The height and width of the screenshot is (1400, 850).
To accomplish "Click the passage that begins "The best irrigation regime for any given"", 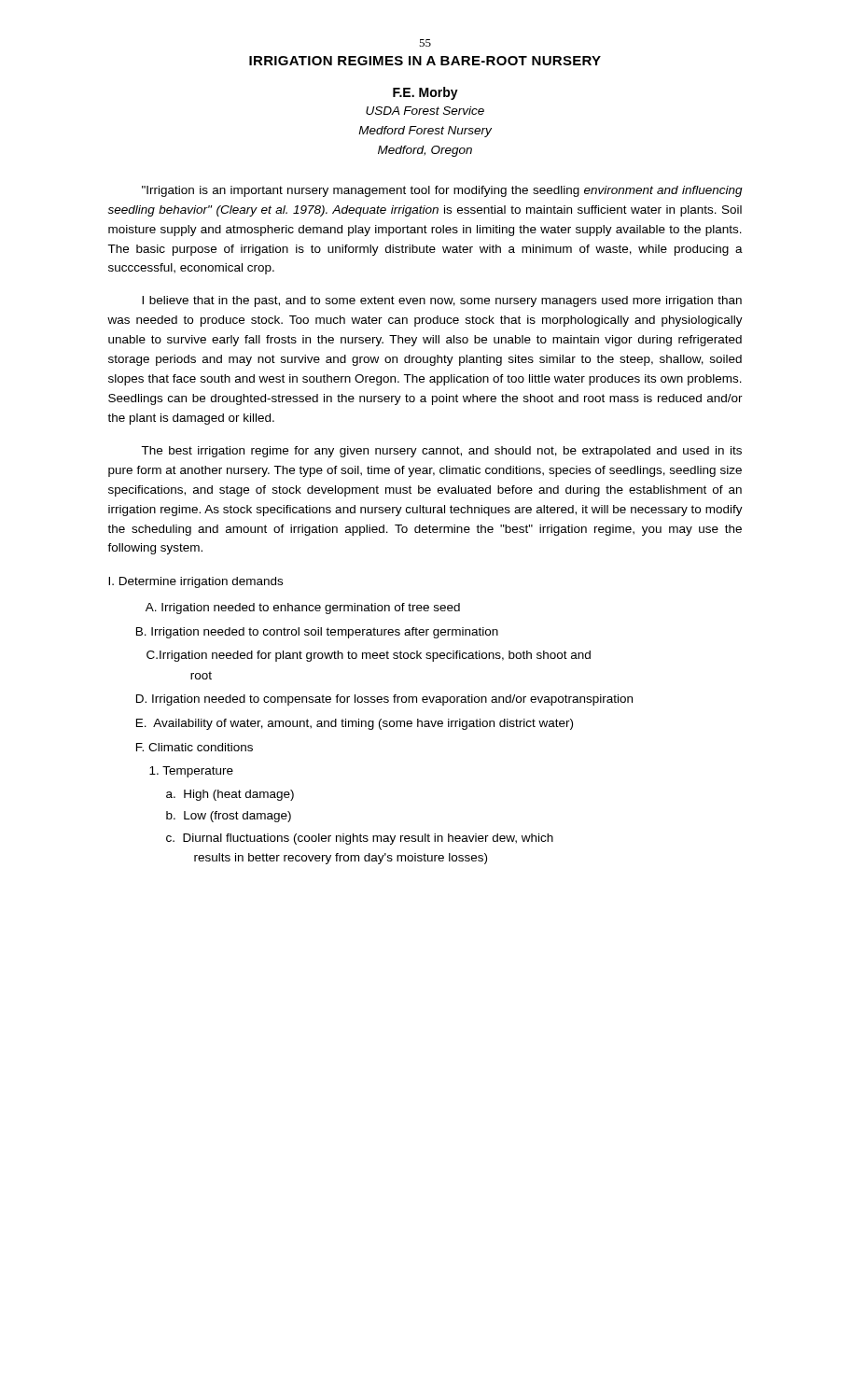I will 425,498.
